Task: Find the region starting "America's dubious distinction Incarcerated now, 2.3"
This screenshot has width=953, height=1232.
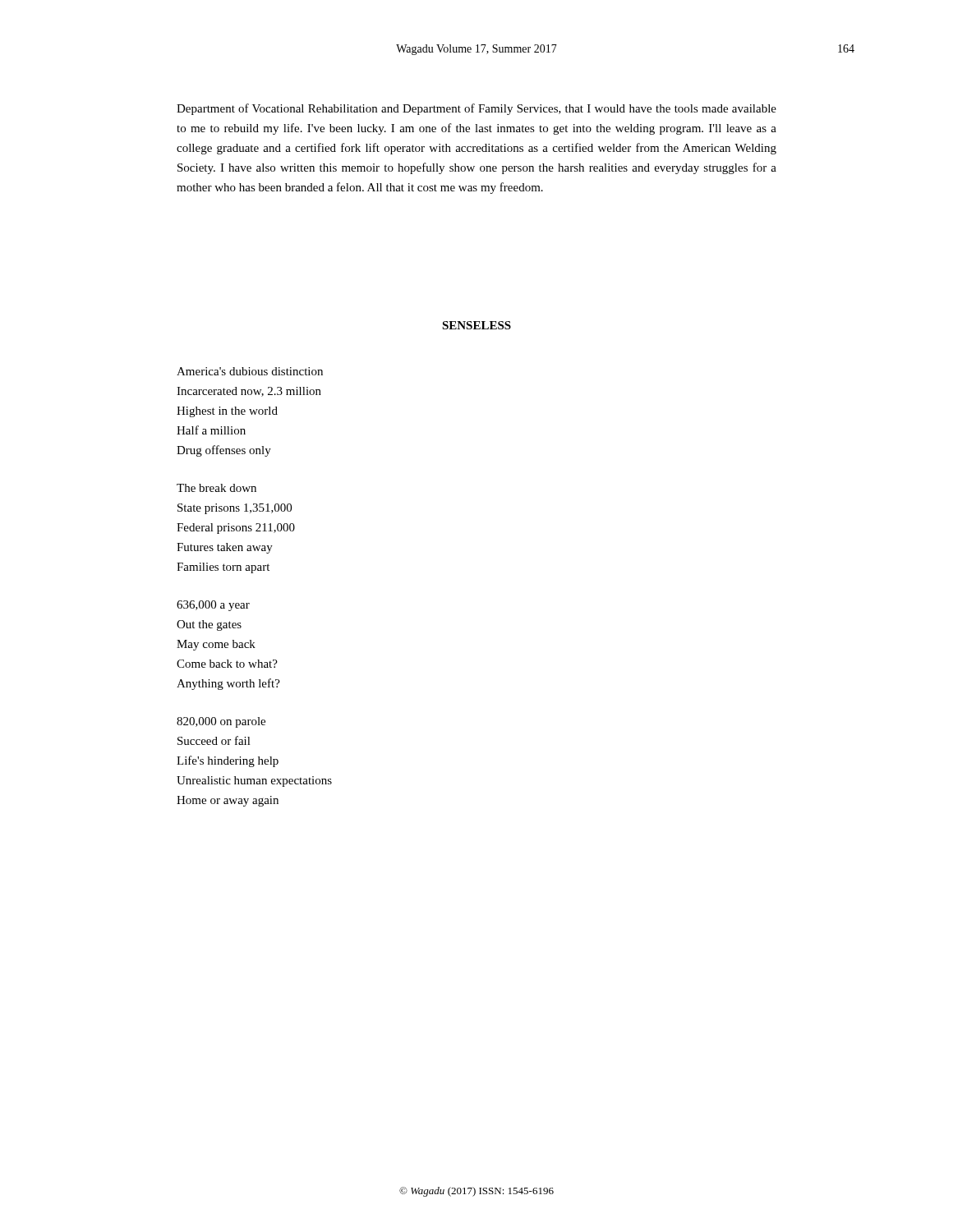Action: pos(250,371)
